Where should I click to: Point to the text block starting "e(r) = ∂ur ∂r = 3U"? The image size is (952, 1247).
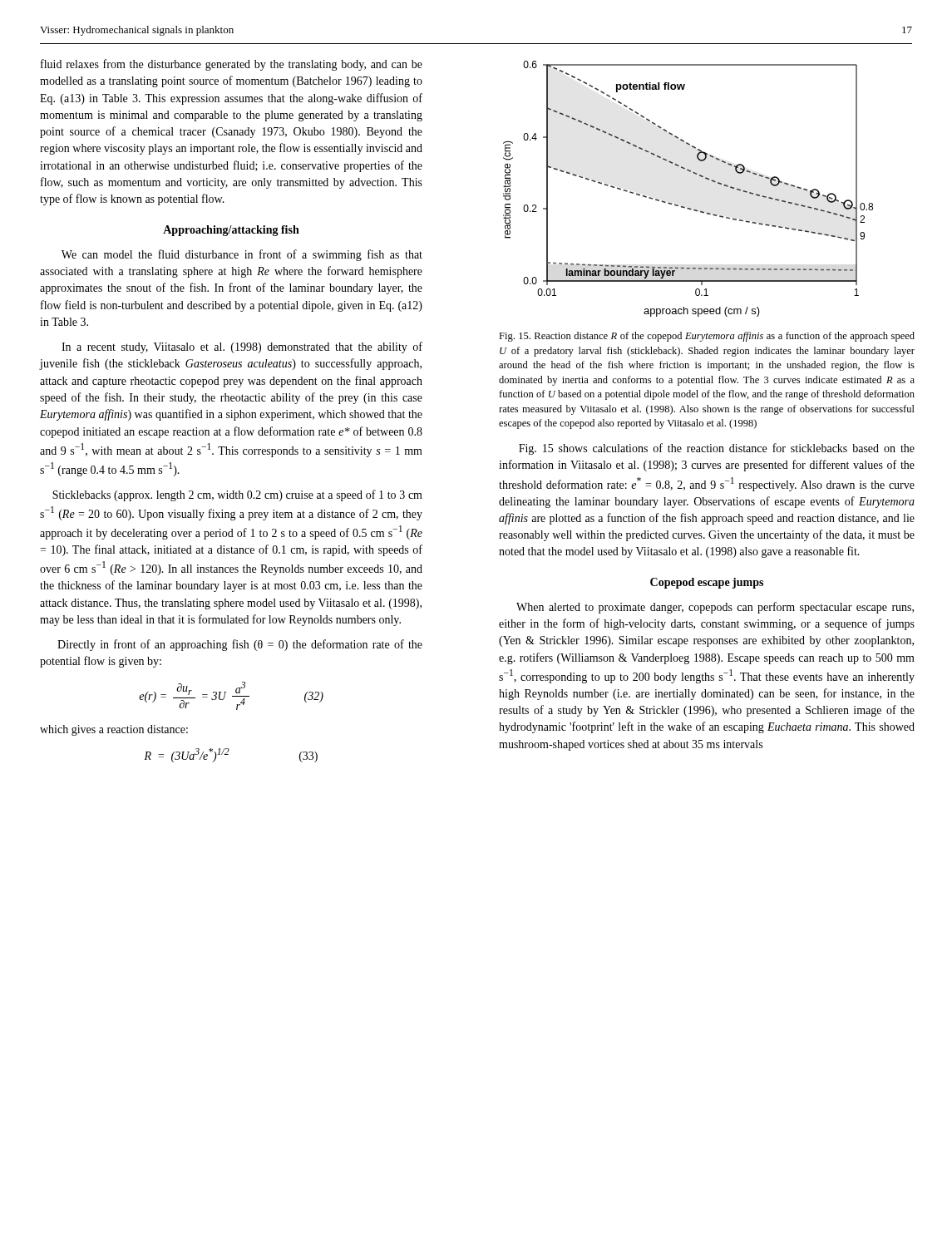pos(231,697)
